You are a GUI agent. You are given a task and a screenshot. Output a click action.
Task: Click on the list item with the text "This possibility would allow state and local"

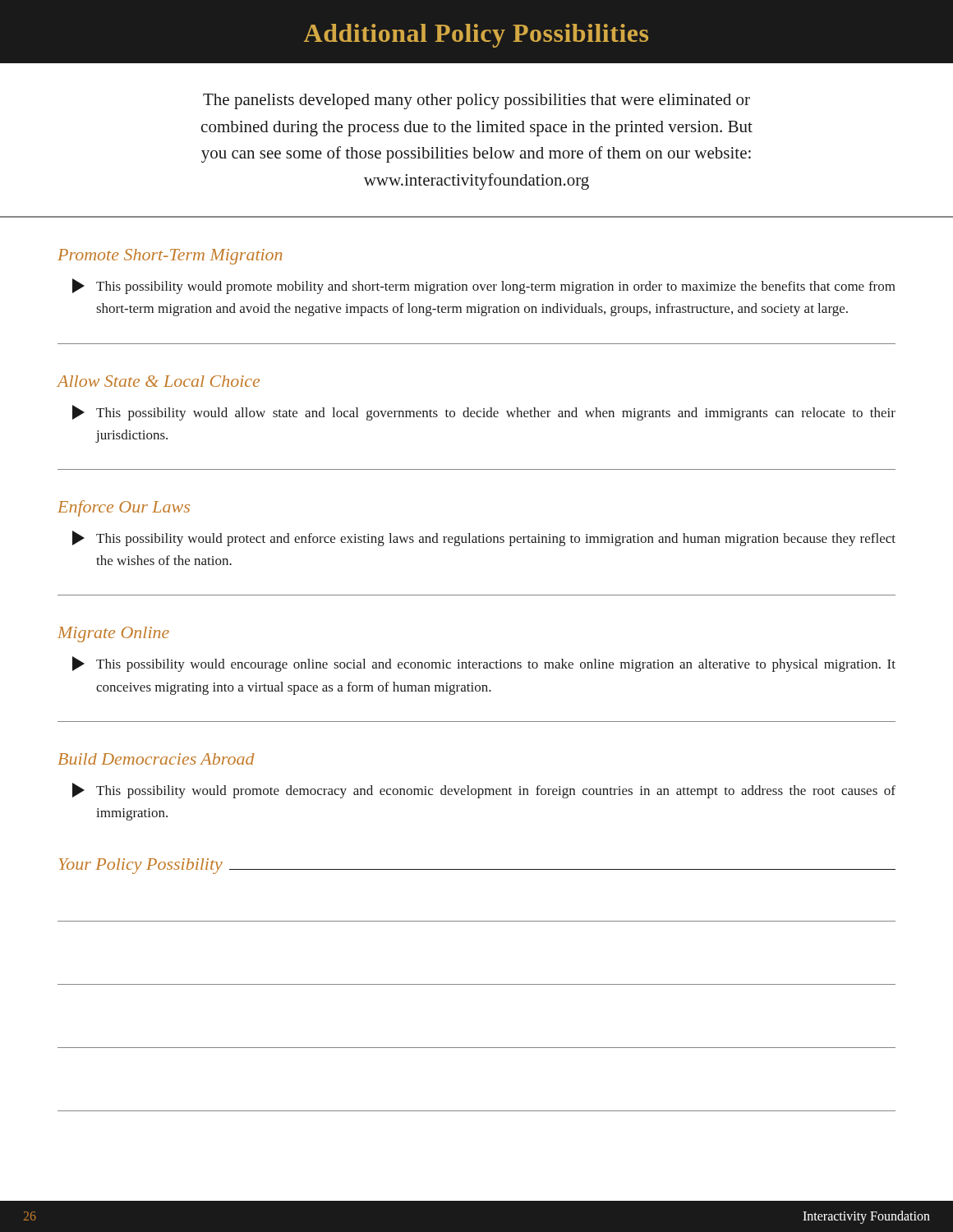[x=484, y=424]
